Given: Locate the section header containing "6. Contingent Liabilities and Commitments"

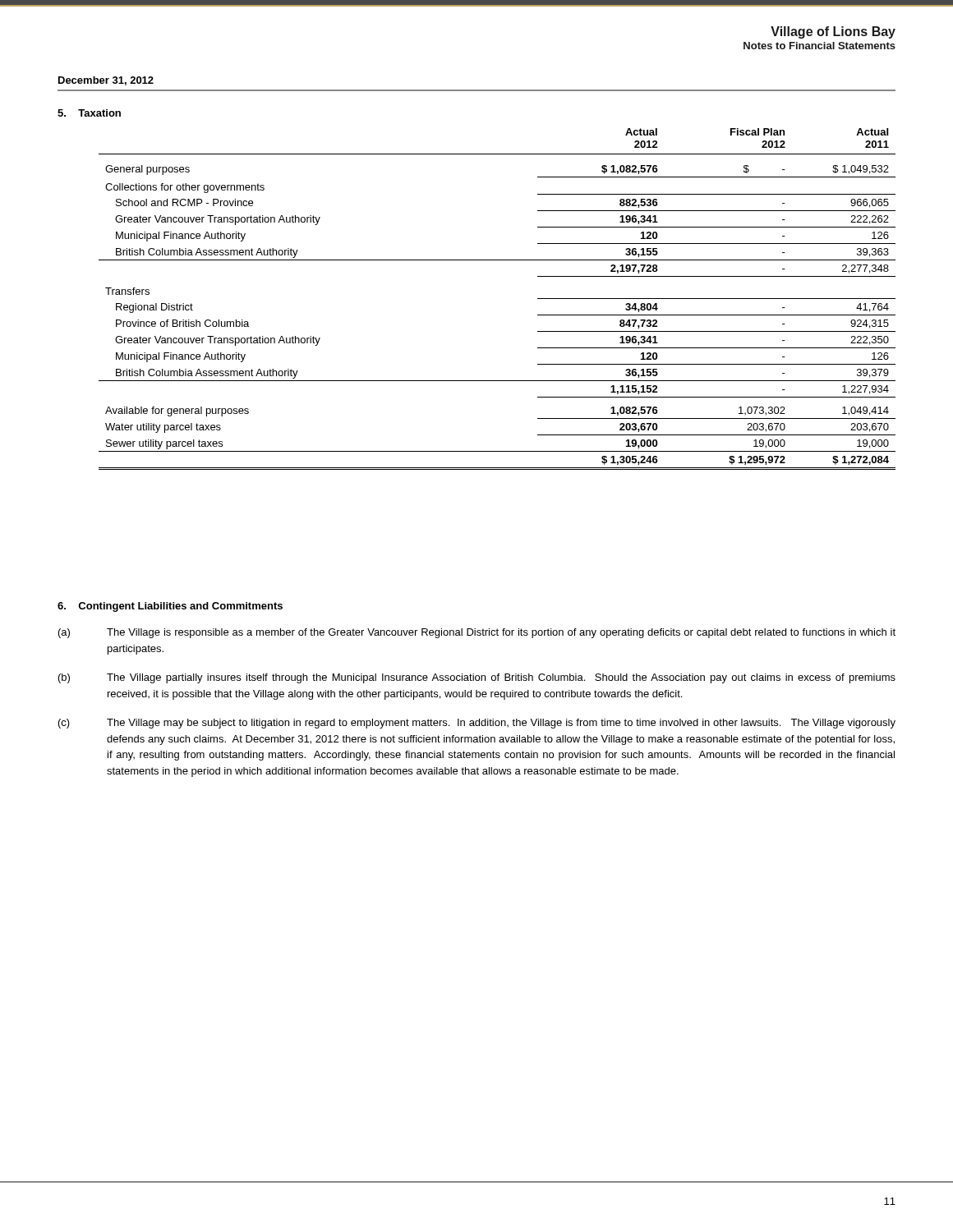Looking at the screenshot, I should [170, 606].
